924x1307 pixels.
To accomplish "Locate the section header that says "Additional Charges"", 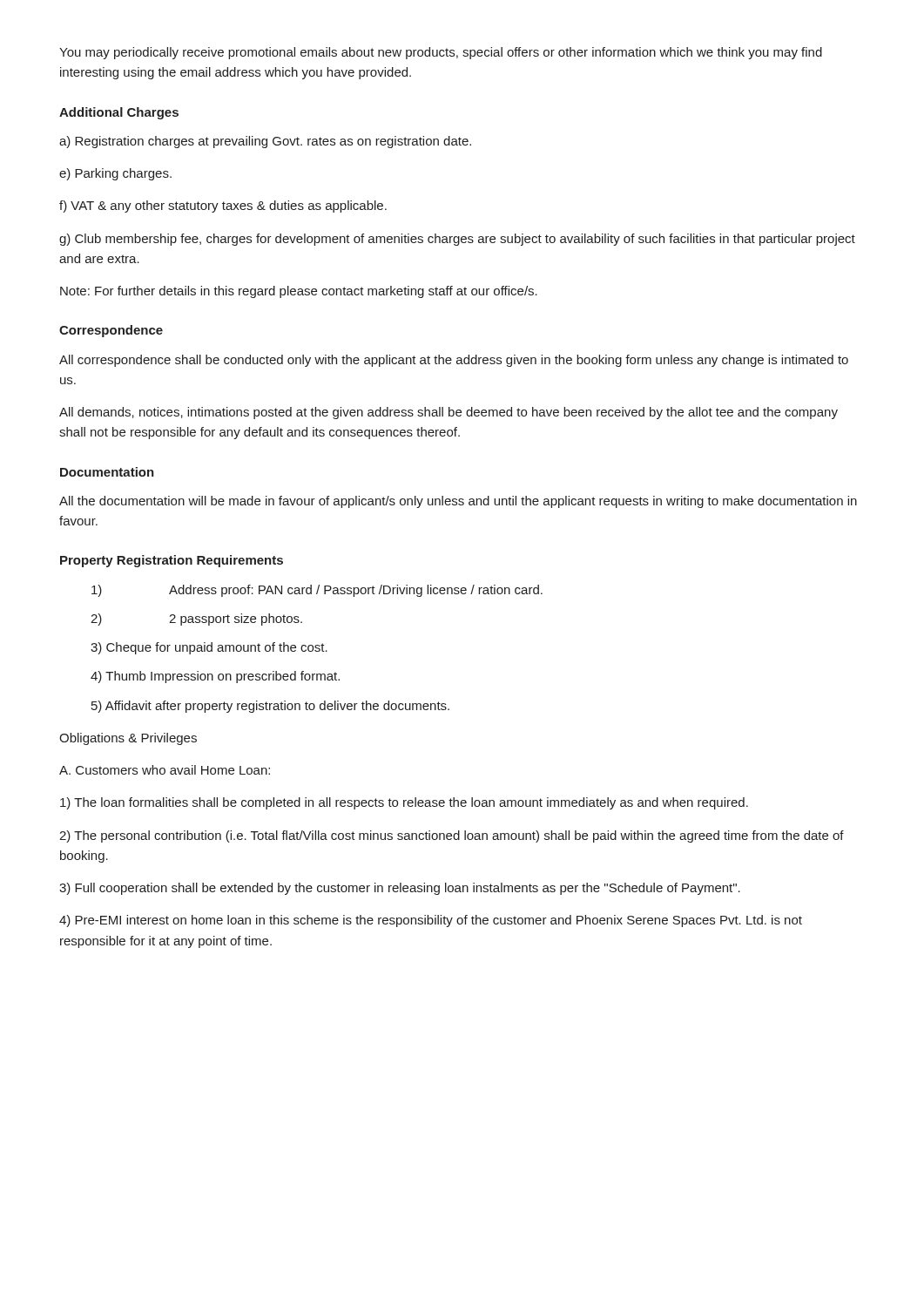I will 119,112.
